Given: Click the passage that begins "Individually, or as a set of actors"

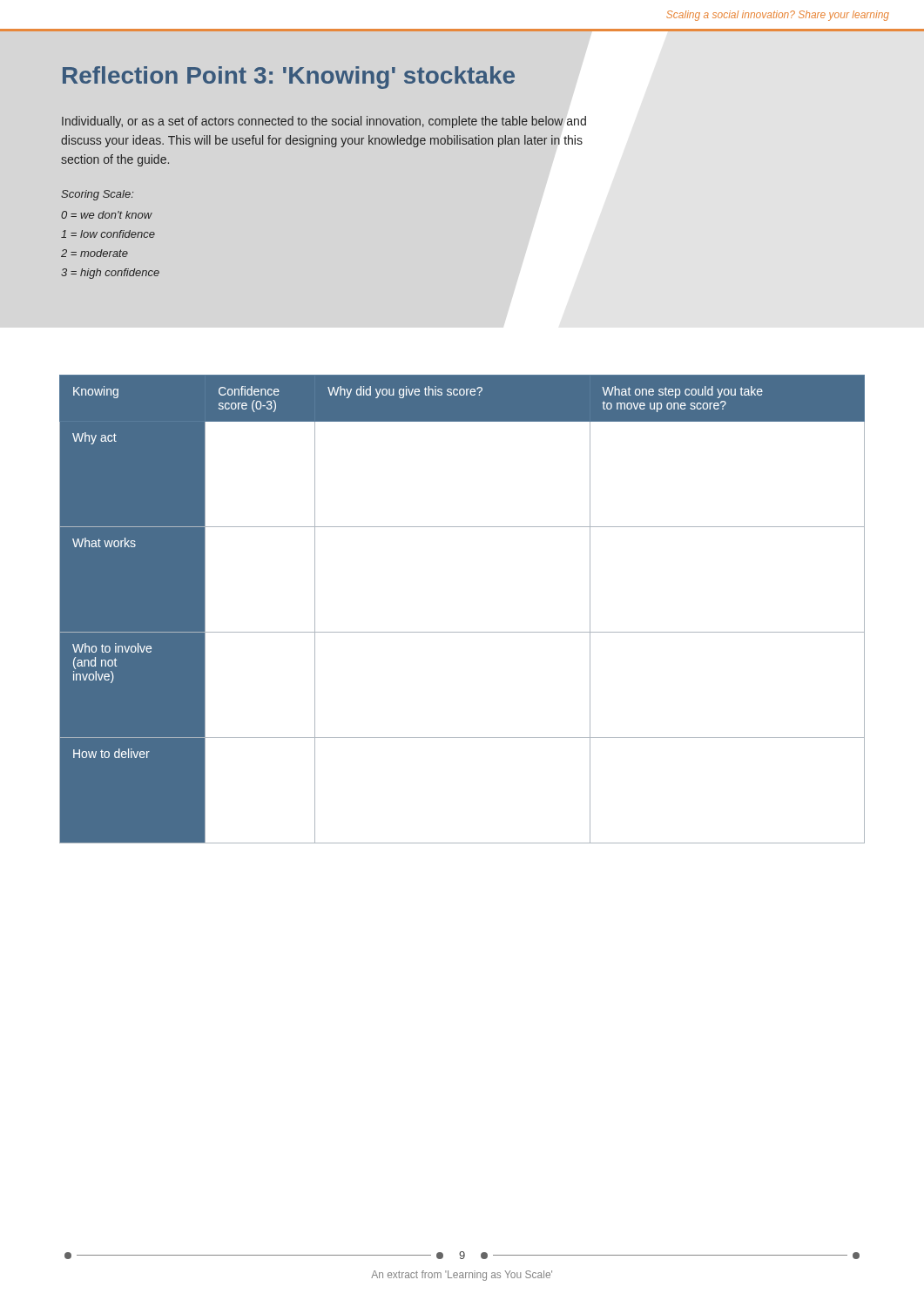Looking at the screenshot, I should [x=388, y=140].
